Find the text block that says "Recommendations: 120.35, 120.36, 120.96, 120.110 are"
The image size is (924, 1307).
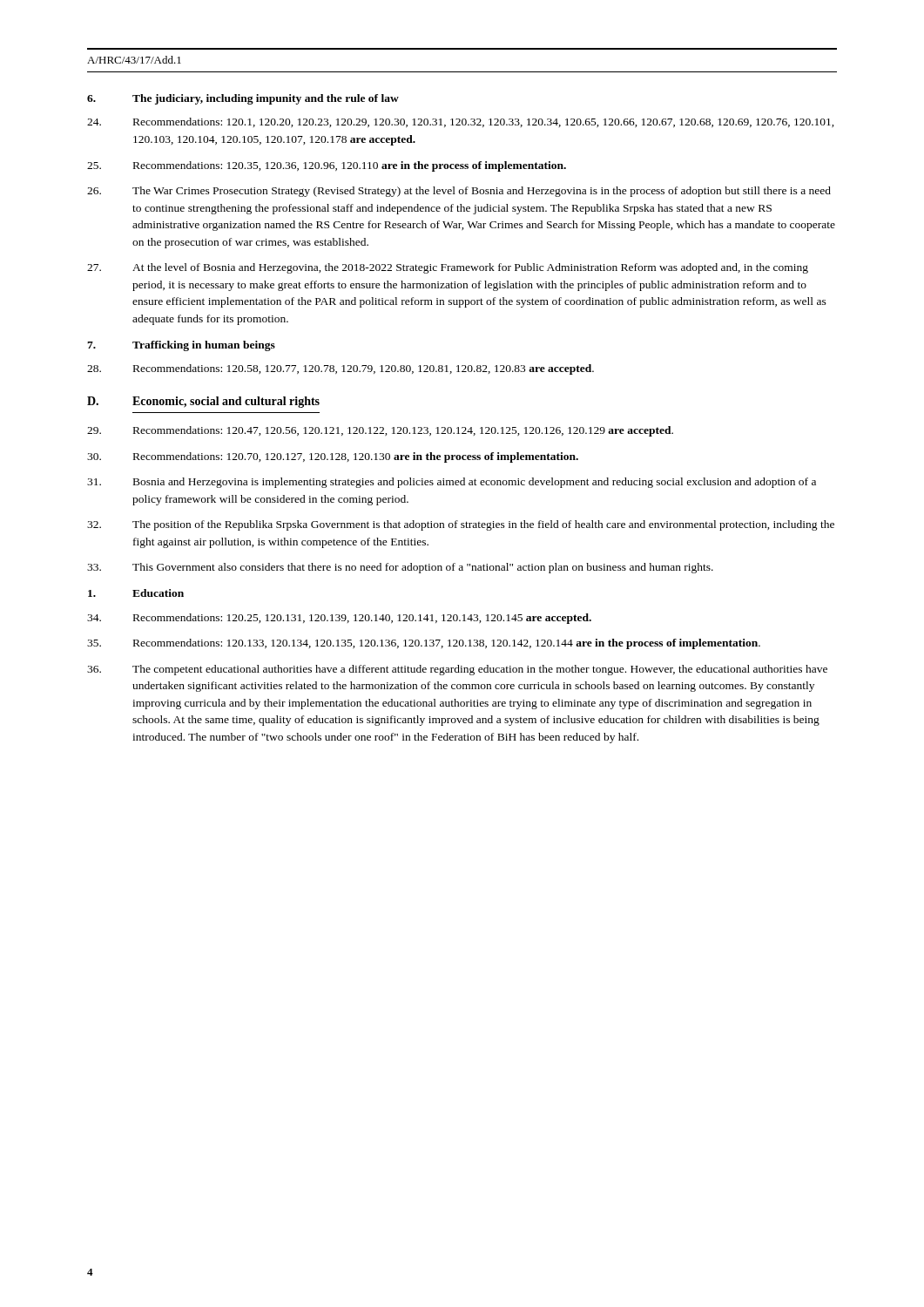[462, 165]
